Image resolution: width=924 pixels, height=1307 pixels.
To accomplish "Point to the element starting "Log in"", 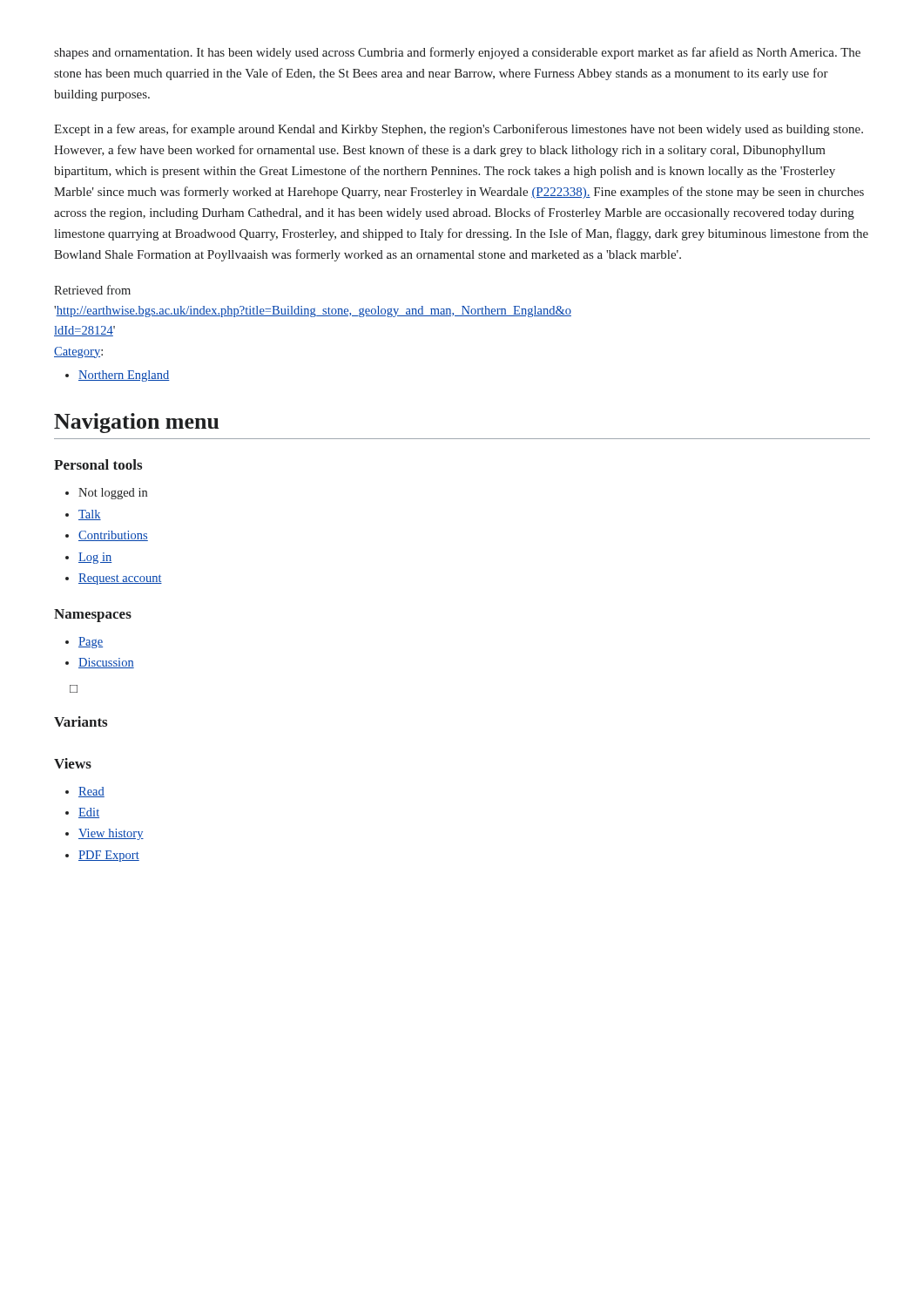I will (95, 556).
